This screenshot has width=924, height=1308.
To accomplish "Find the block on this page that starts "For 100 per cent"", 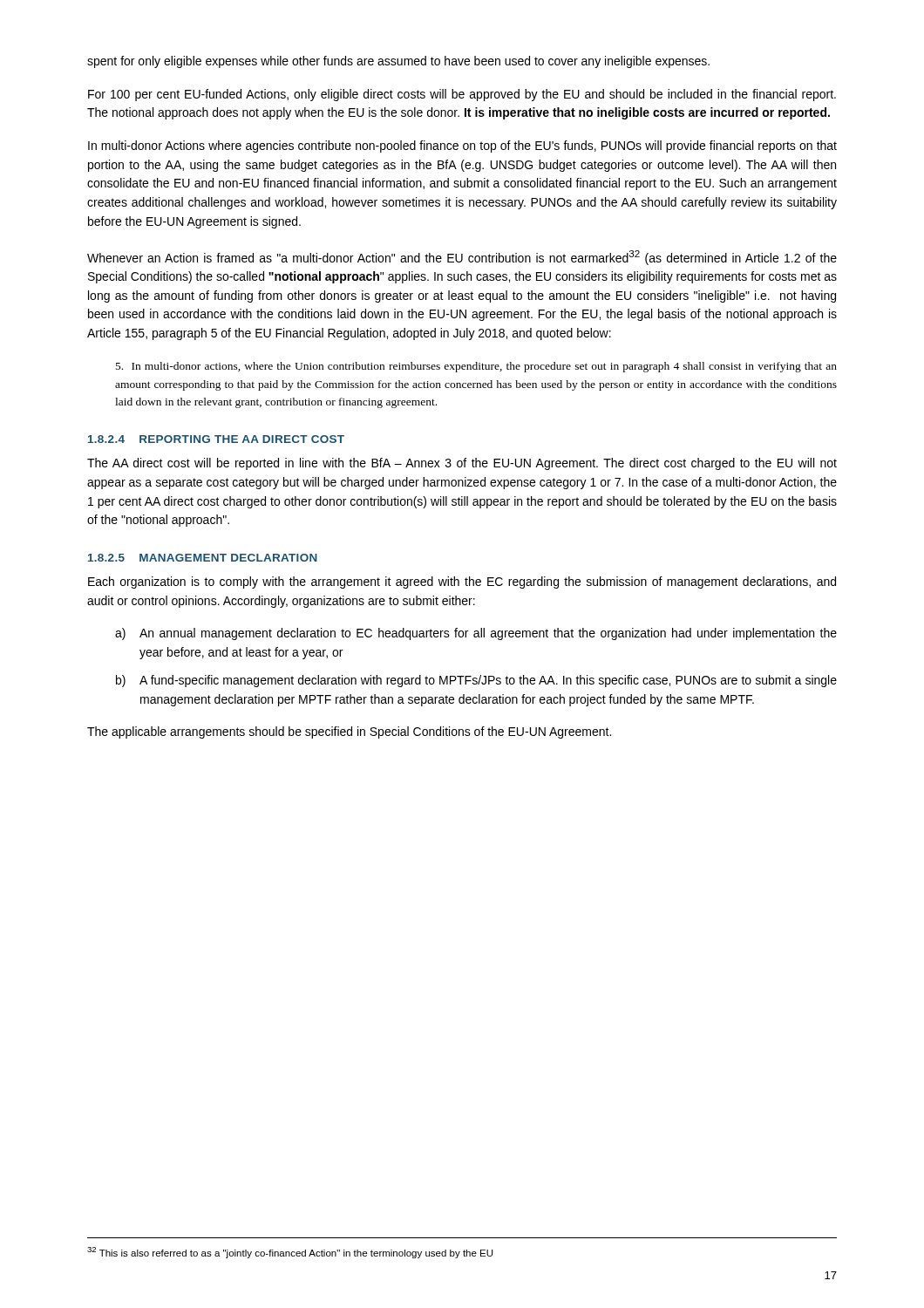I will pos(462,103).
